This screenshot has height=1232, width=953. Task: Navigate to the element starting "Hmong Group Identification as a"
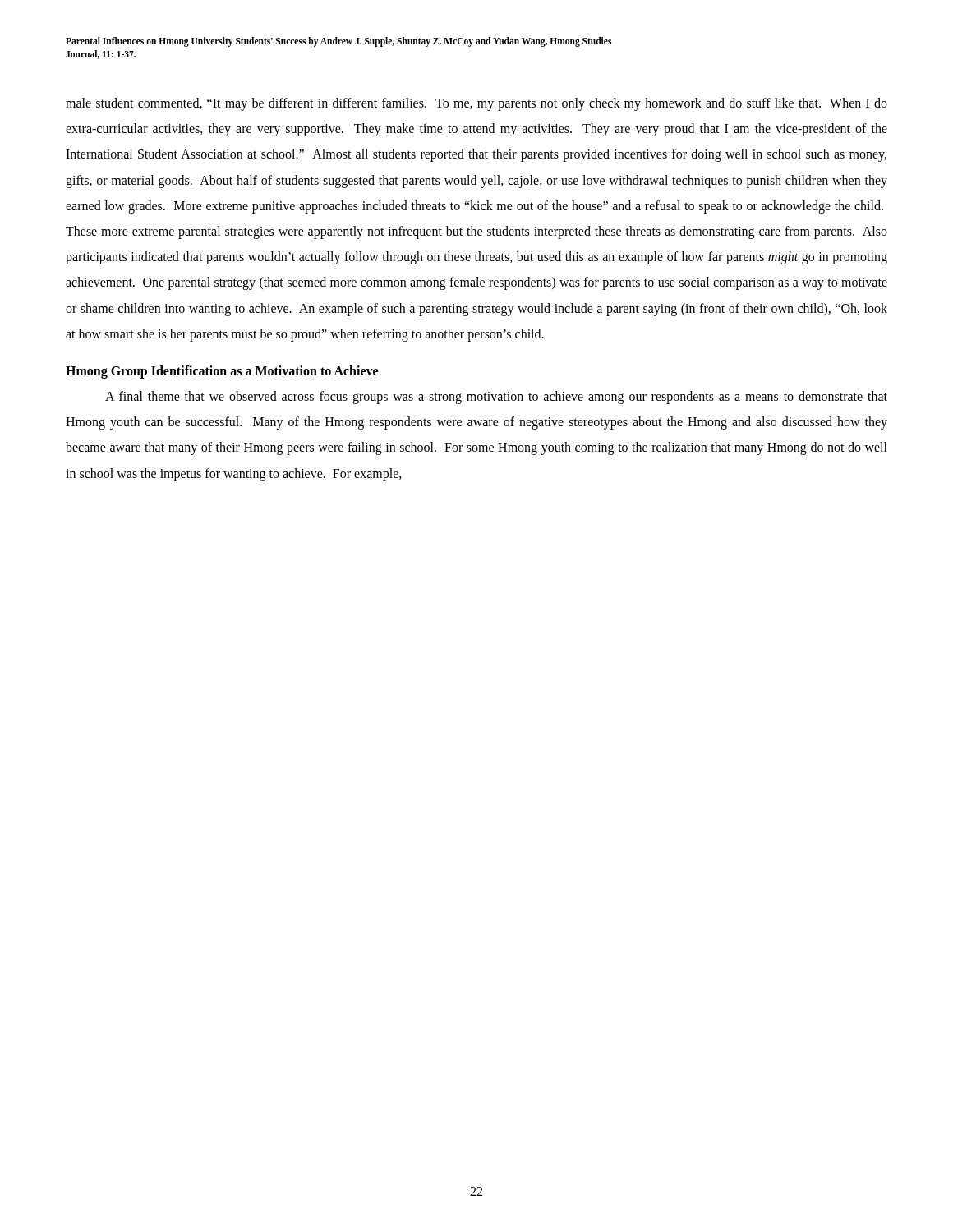coord(222,371)
